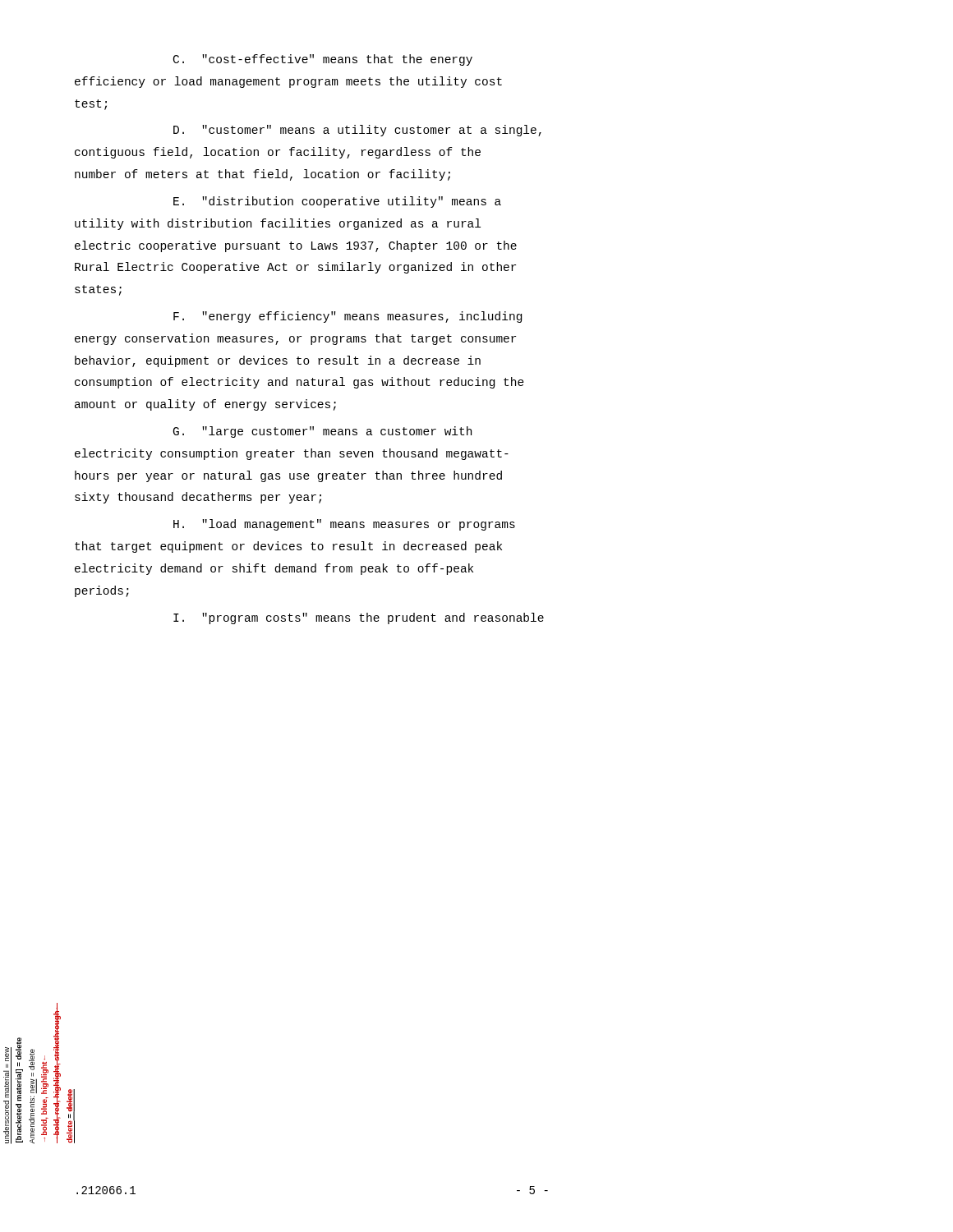Where is the passage that starts "E. "distribution cooperative utility""?
Viewport: 953px width, 1232px height.
point(485,246)
